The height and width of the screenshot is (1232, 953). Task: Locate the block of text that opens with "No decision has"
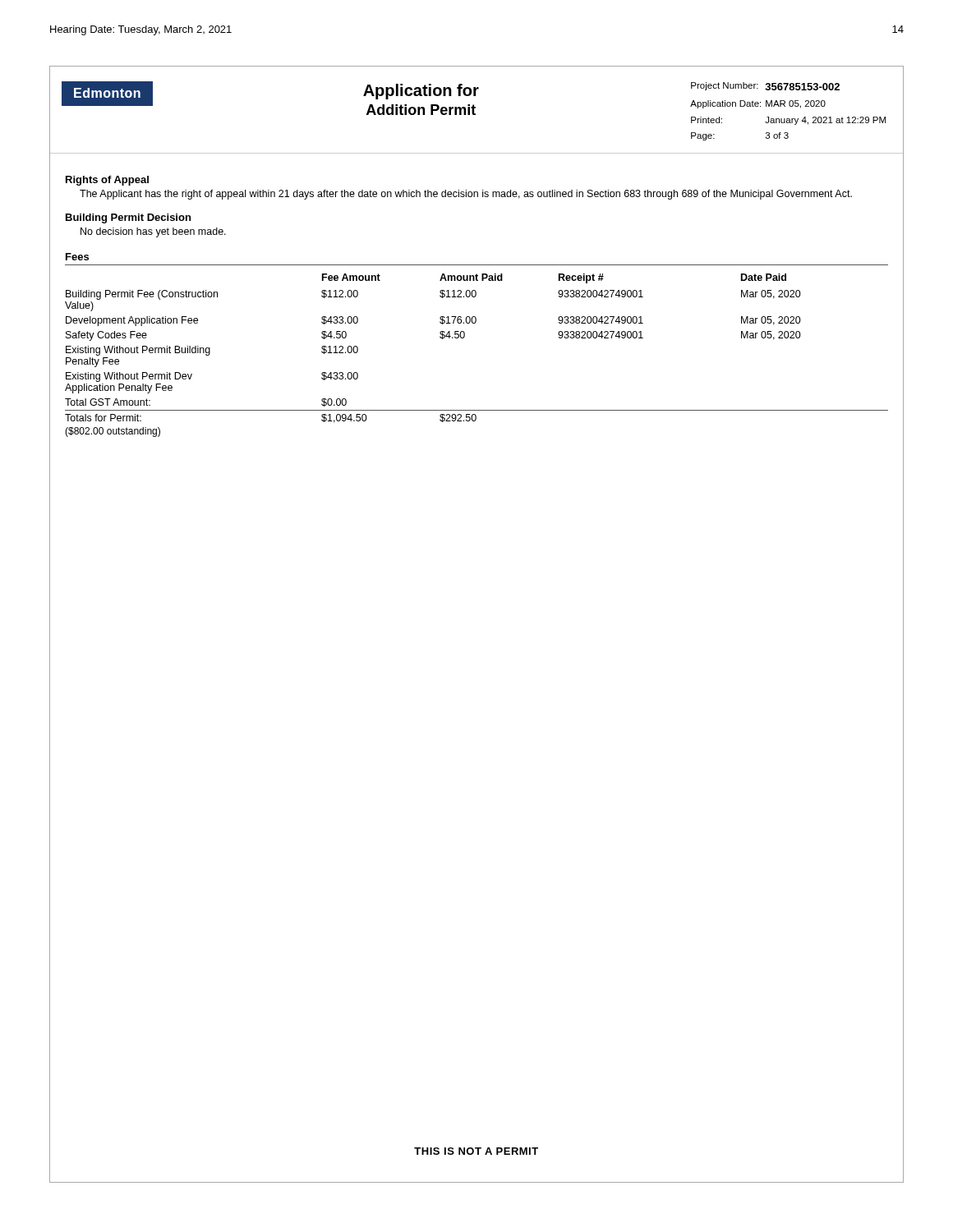153,231
